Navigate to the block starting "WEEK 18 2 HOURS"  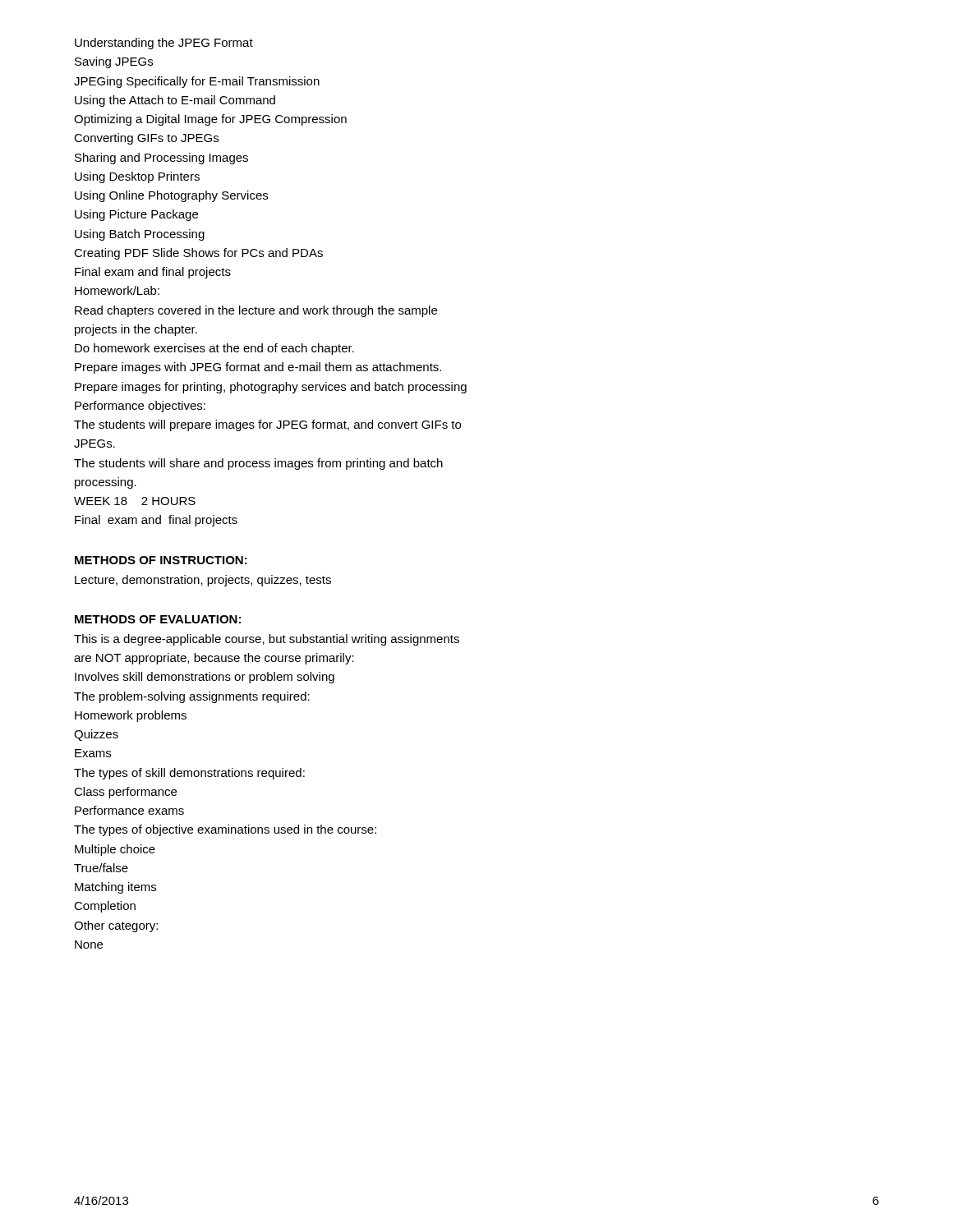(135, 501)
